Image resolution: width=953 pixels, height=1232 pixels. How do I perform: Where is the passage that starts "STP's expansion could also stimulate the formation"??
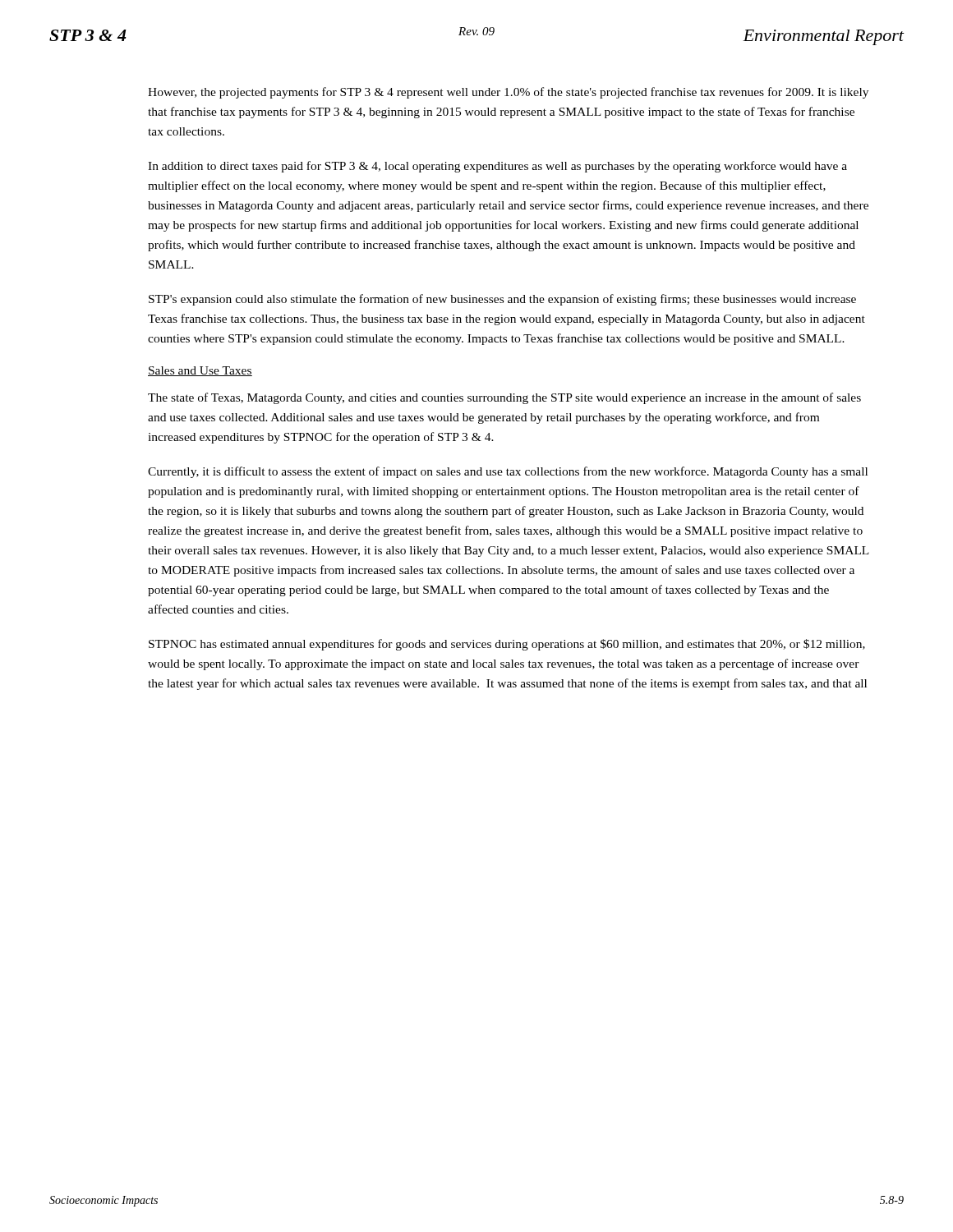[x=506, y=318]
